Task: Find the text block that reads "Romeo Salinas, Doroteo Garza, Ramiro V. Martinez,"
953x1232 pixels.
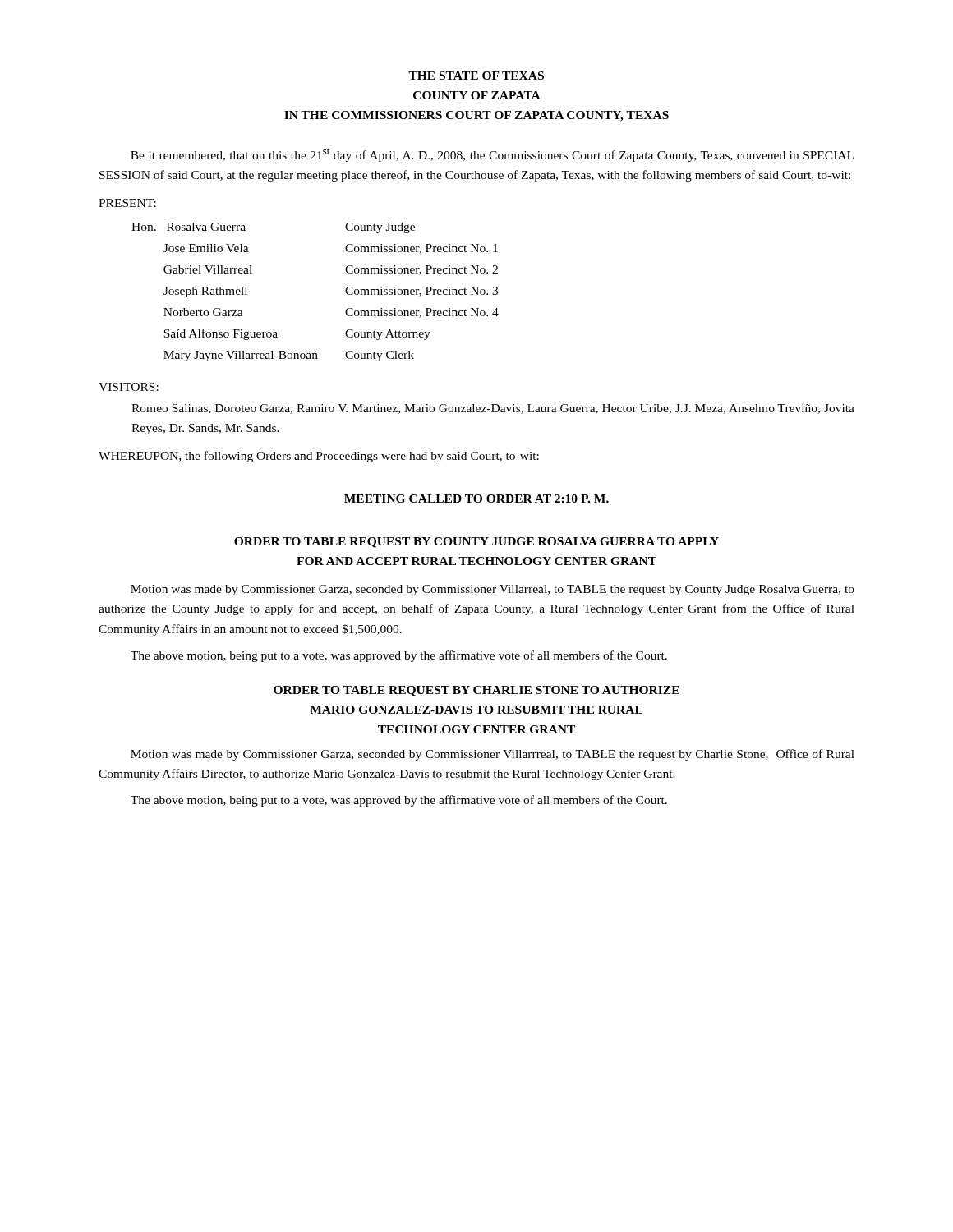Action: pos(493,418)
